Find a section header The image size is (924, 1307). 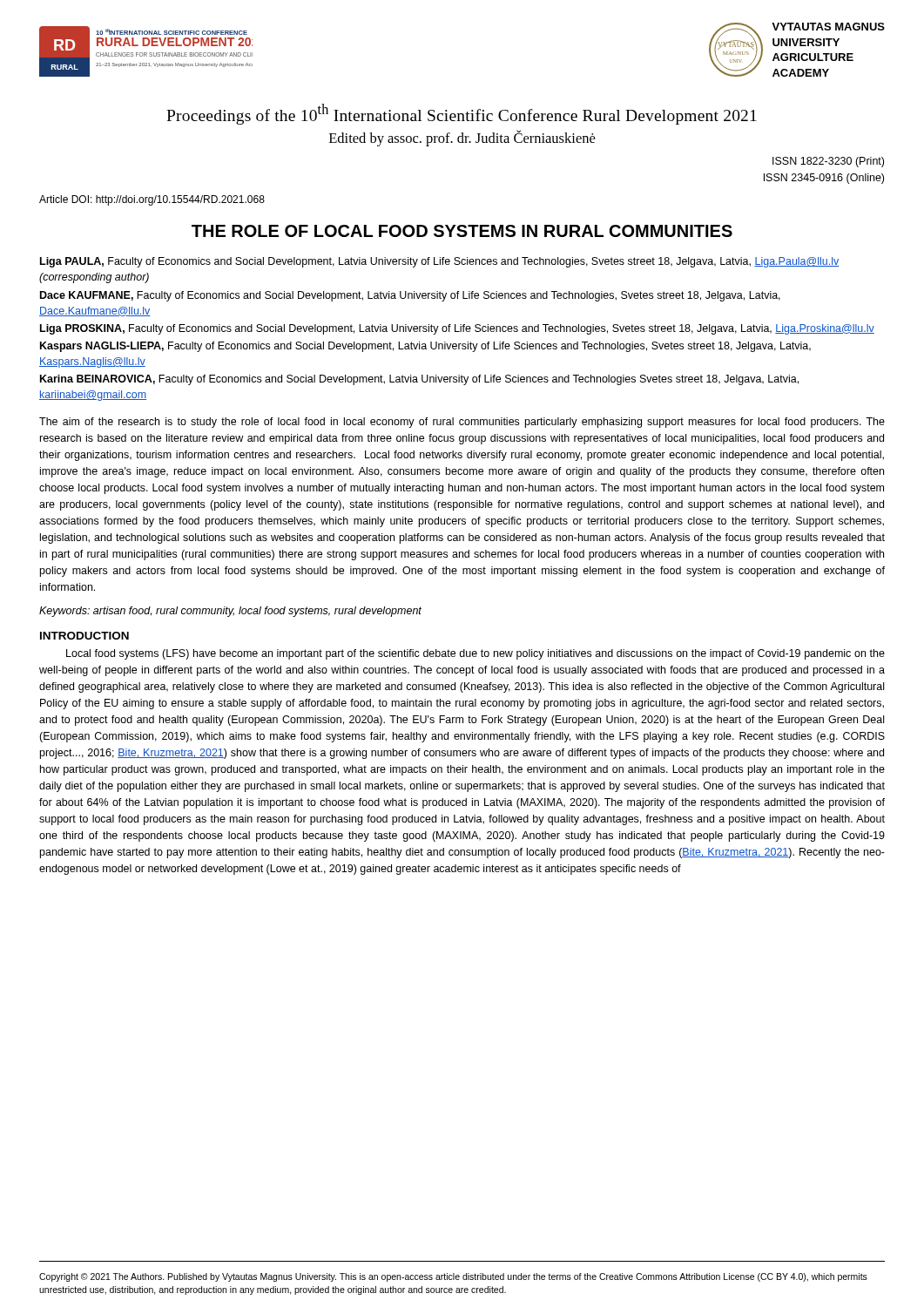84,636
